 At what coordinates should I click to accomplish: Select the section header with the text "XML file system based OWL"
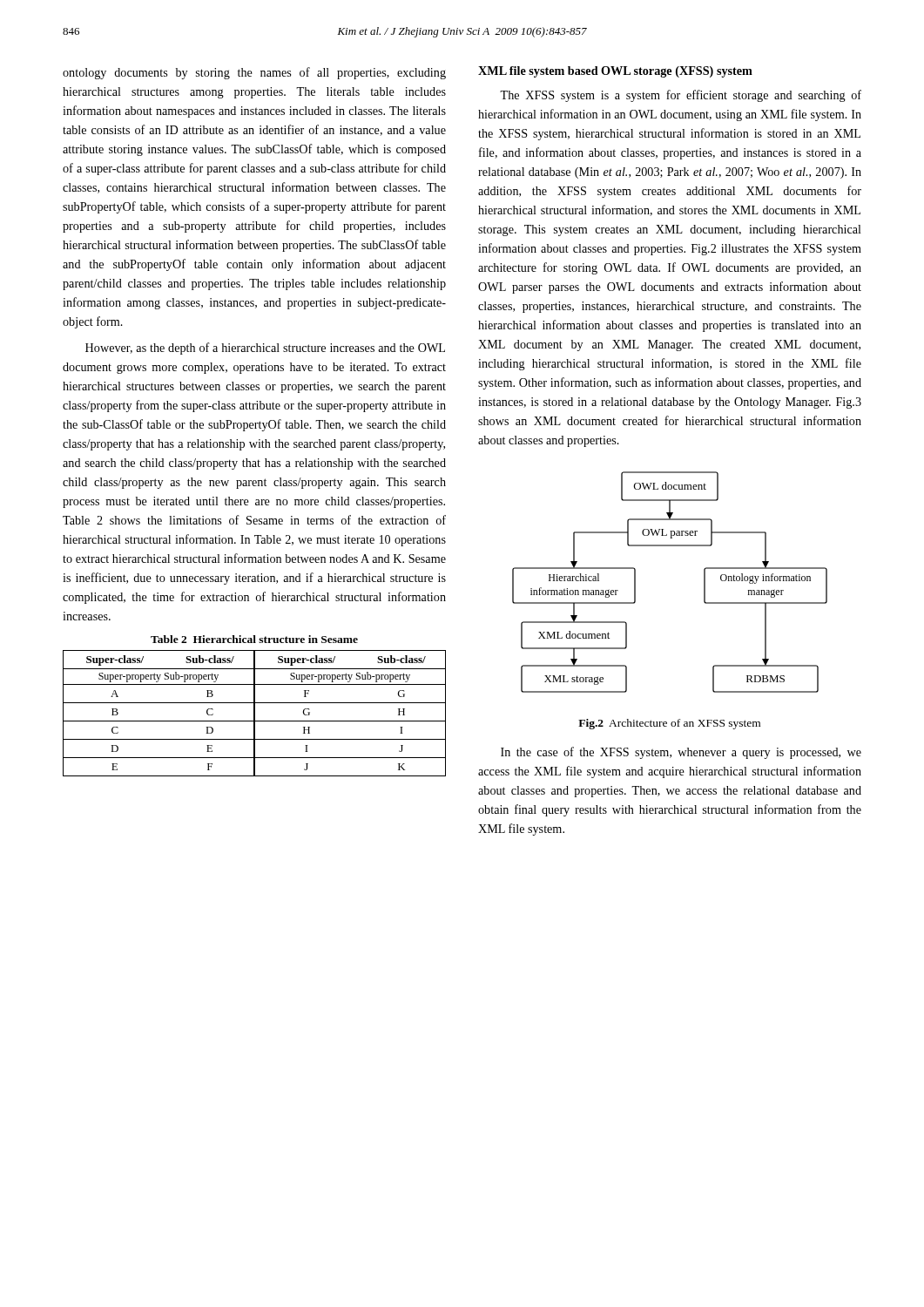click(615, 71)
